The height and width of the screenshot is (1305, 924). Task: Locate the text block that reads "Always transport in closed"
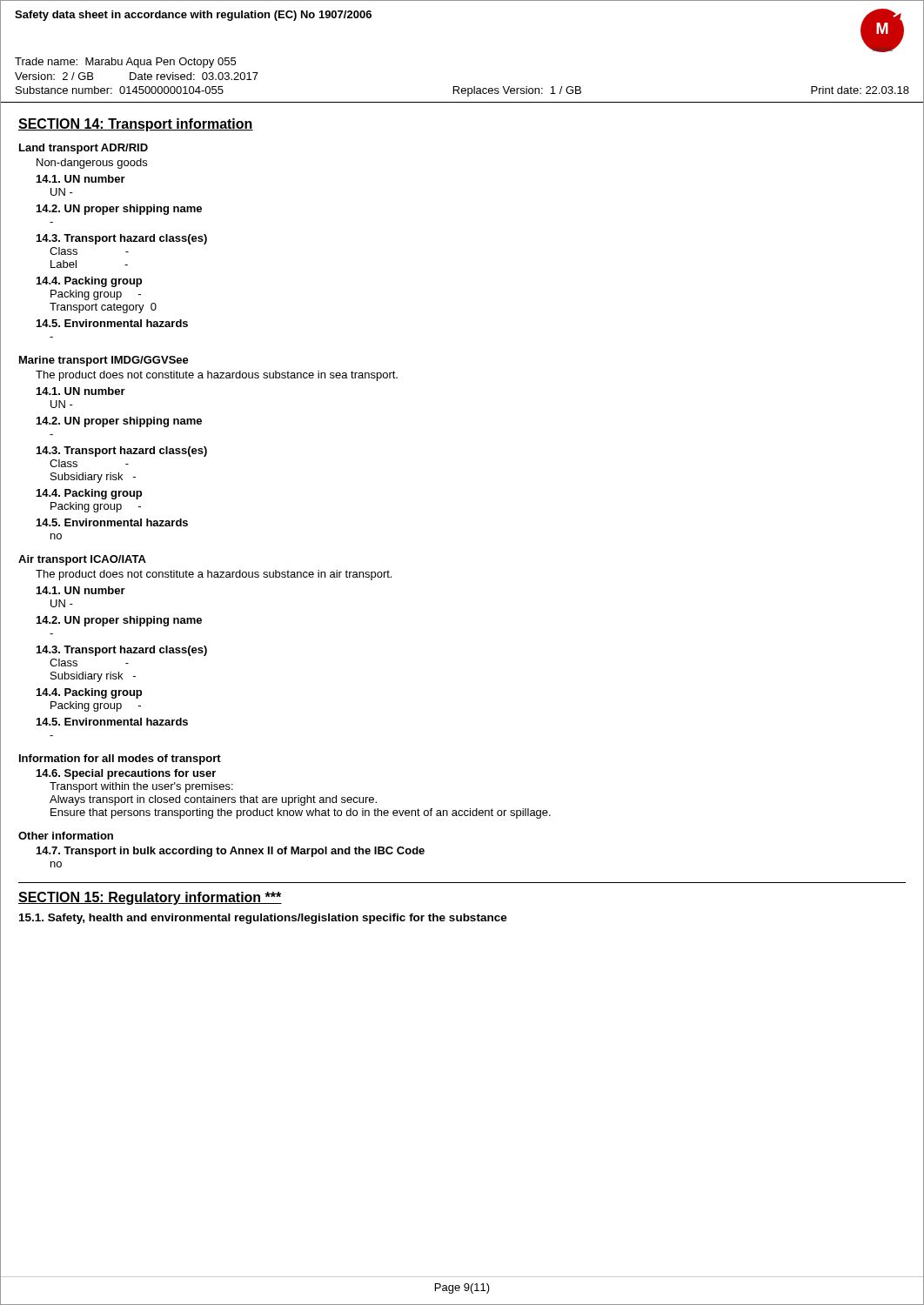(214, 799)
